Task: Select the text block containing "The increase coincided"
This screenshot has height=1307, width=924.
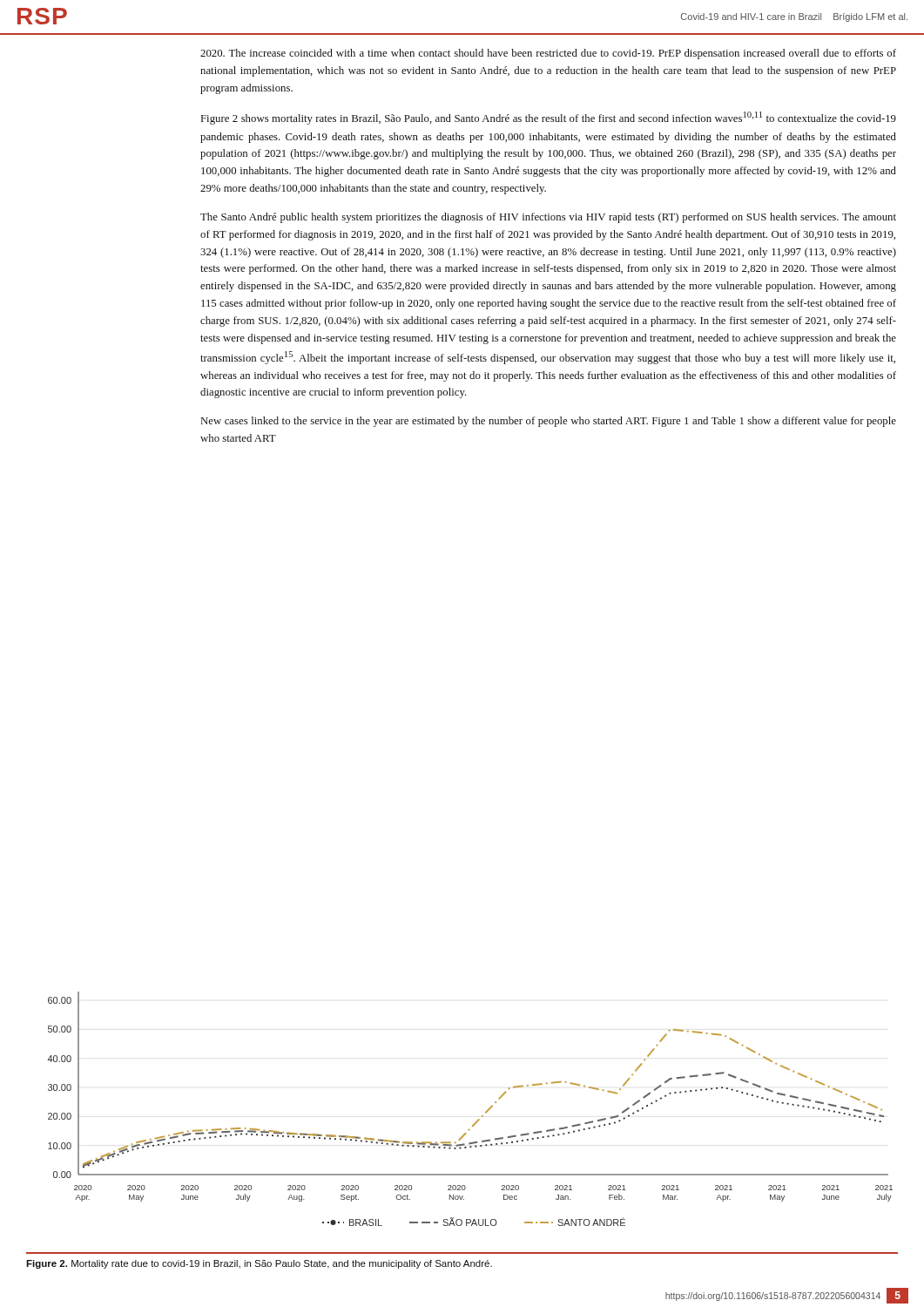Action: (548, 70)
